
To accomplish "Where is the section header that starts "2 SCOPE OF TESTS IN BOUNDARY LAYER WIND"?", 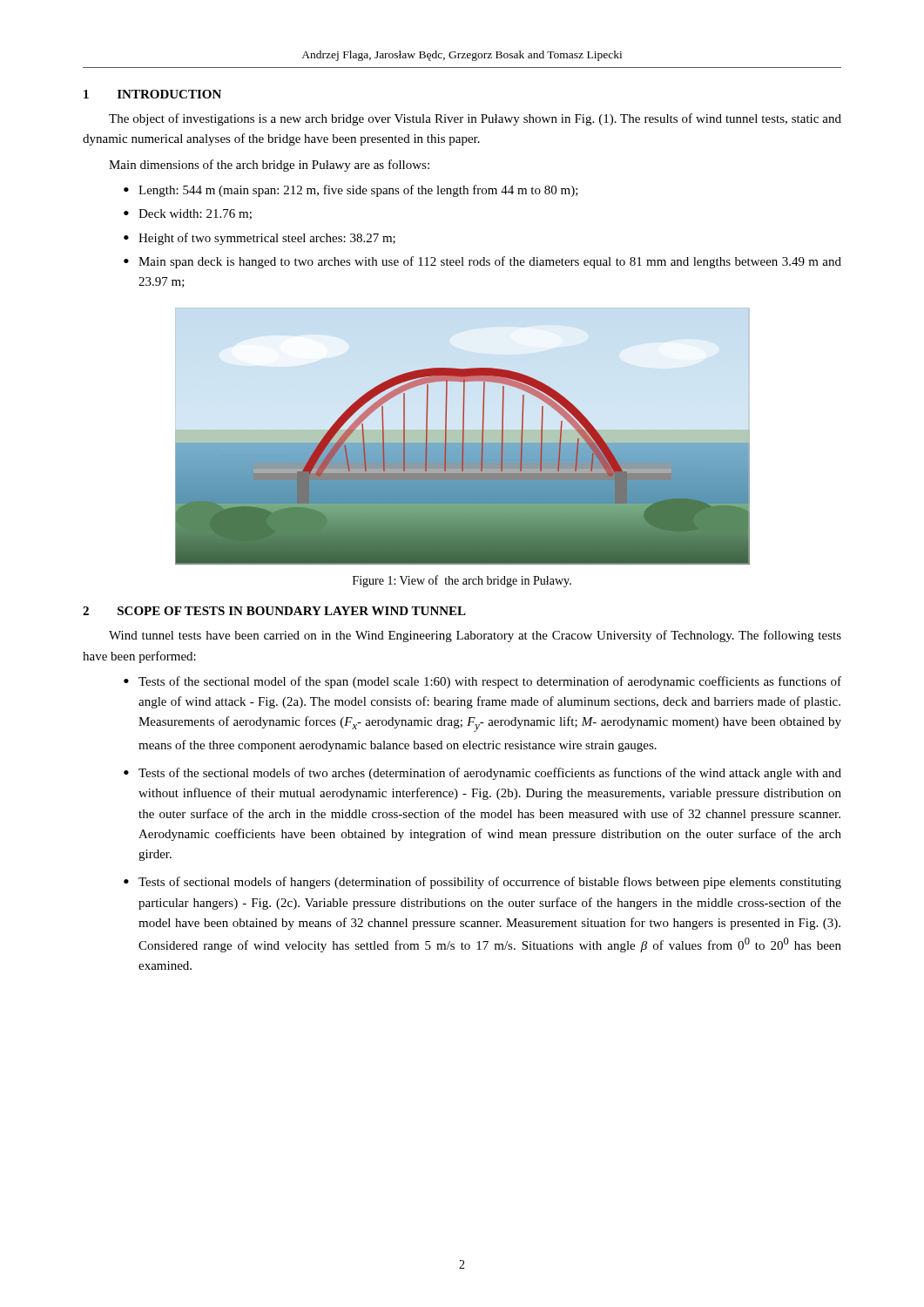I will (x=274, y=612).
